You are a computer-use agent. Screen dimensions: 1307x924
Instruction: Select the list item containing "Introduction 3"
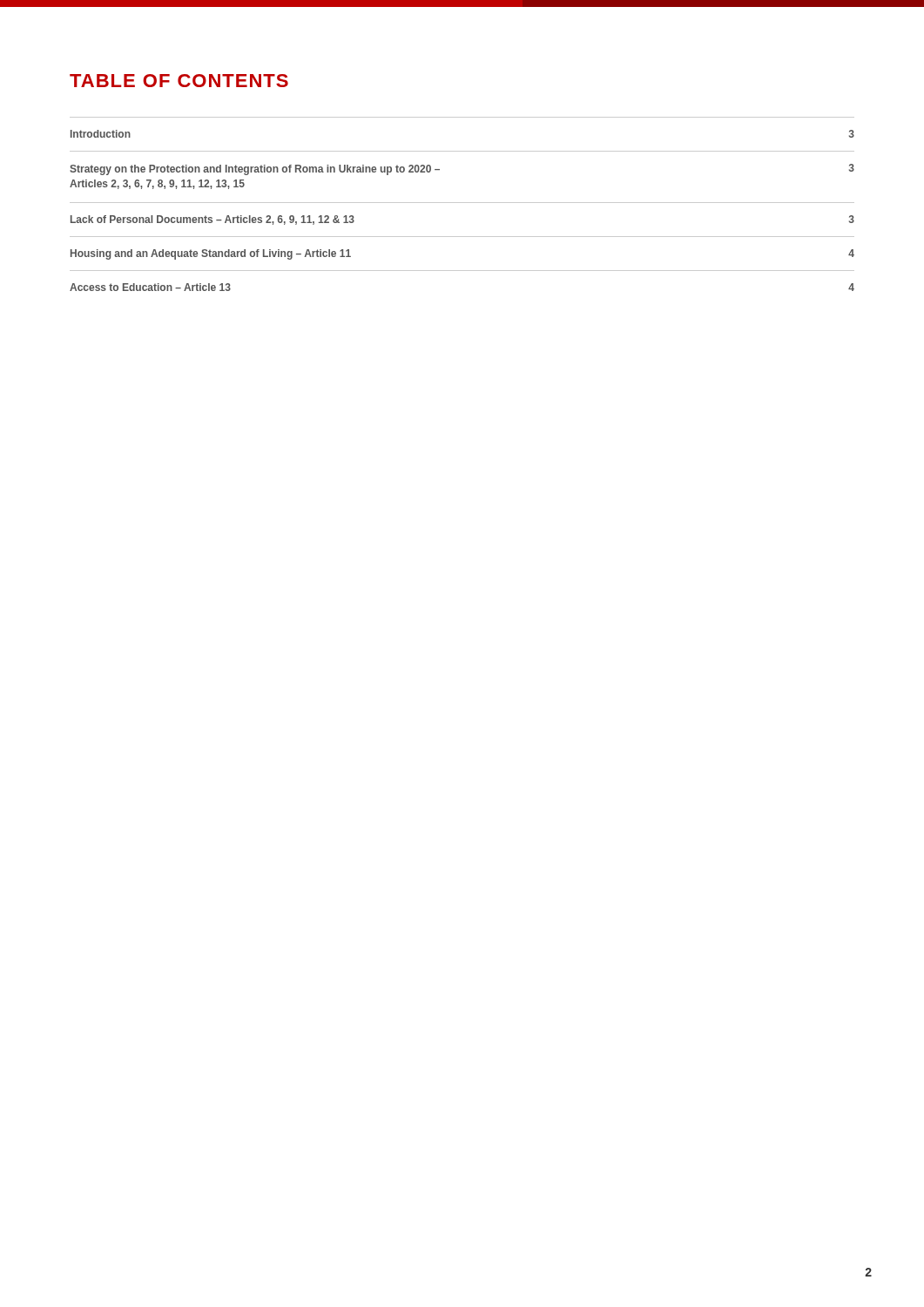point(101,134)
